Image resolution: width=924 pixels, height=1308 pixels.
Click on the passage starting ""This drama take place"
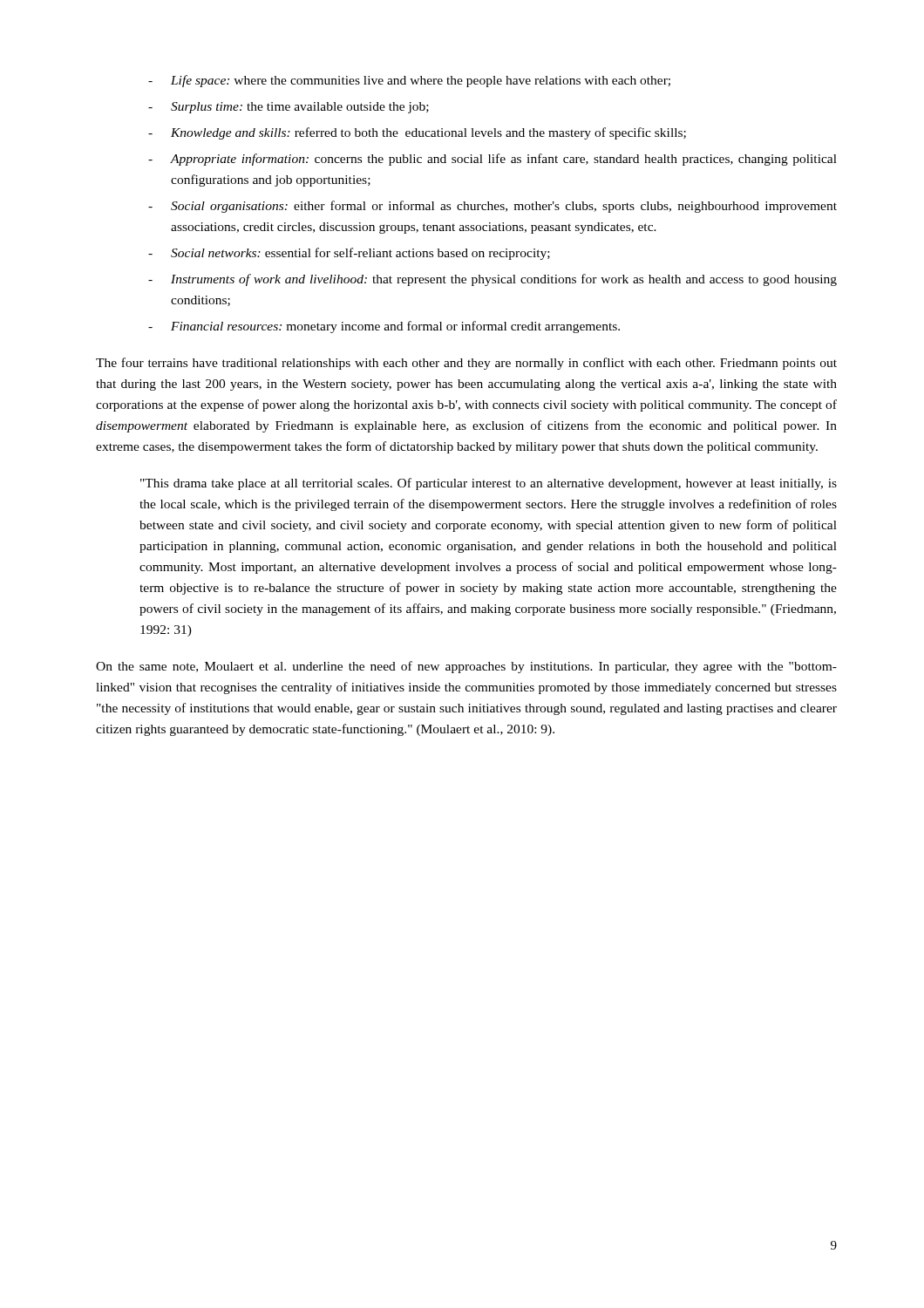488,556
